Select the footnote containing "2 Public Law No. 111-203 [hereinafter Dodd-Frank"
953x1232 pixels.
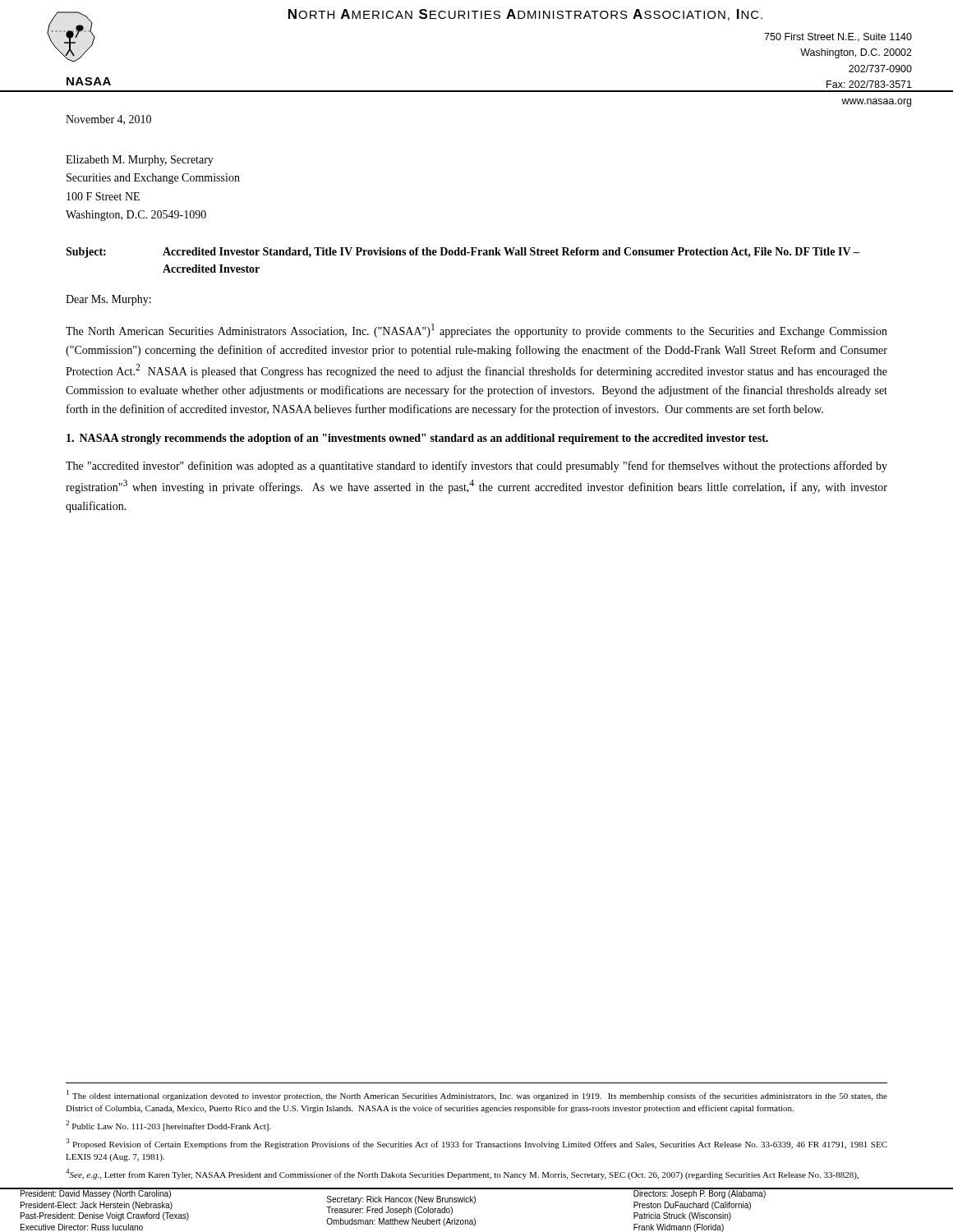click(x=169, y=1125)
